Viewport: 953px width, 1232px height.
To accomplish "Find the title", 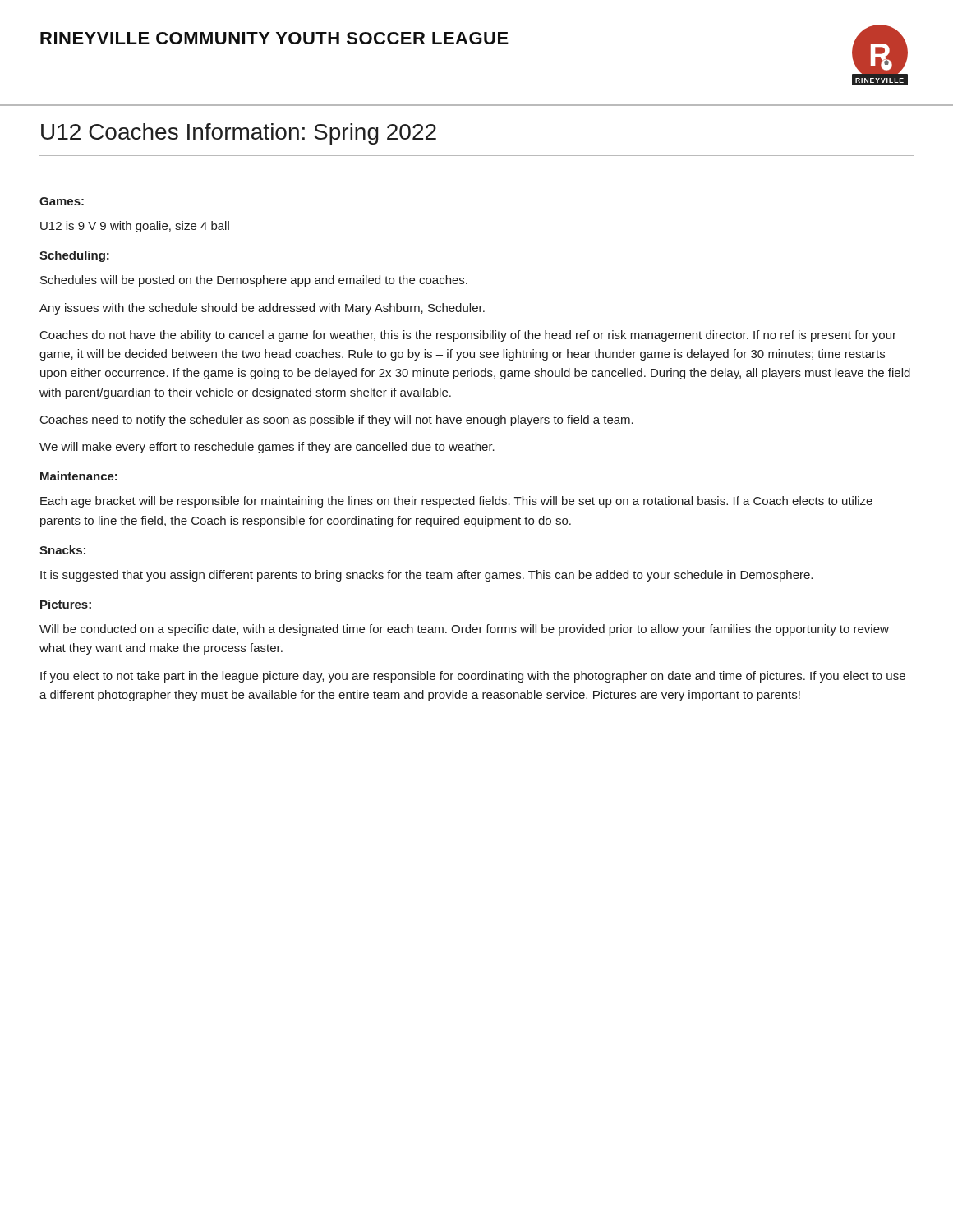I will click(238, 132).
